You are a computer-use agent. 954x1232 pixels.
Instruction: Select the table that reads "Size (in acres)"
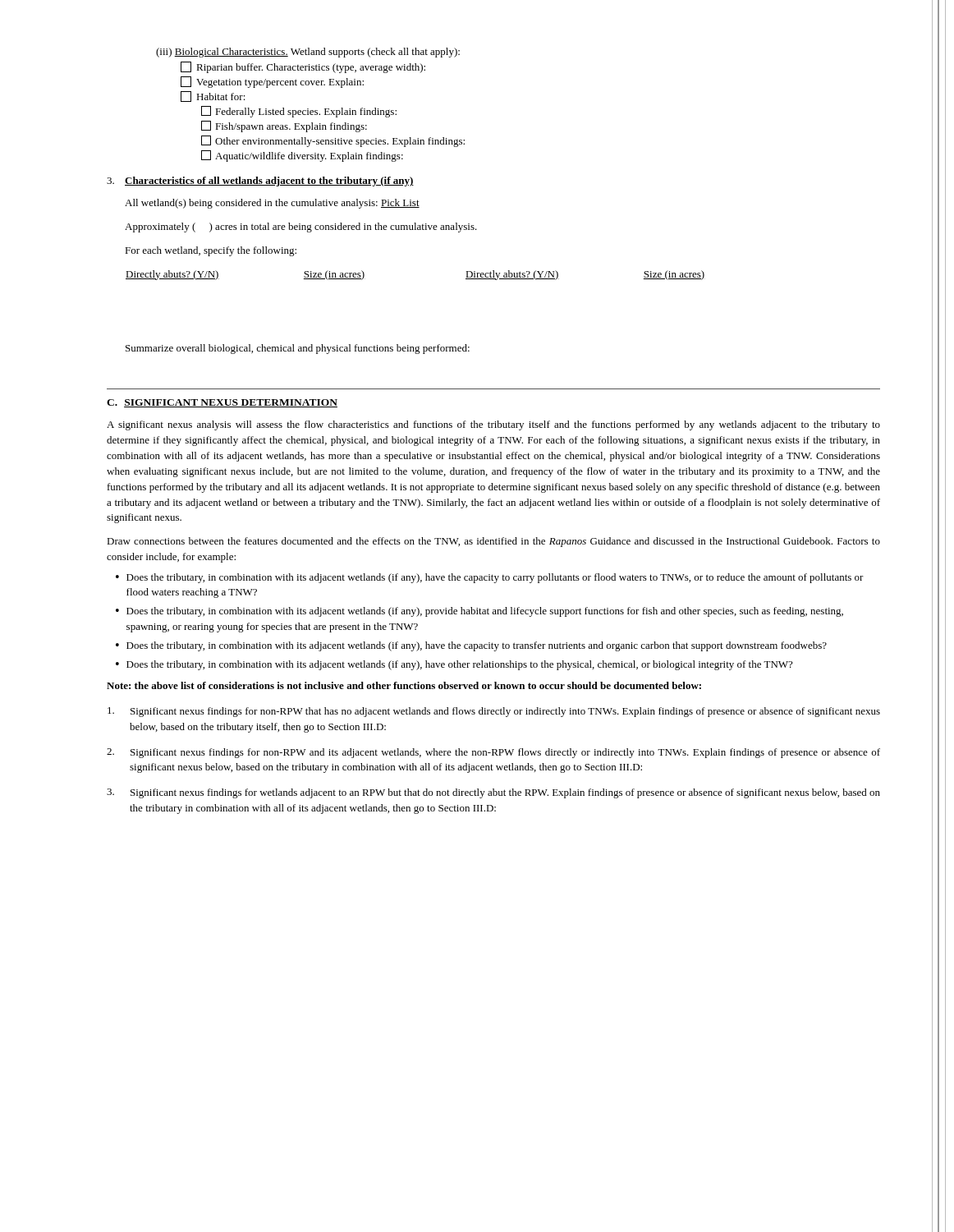(502, 291)
